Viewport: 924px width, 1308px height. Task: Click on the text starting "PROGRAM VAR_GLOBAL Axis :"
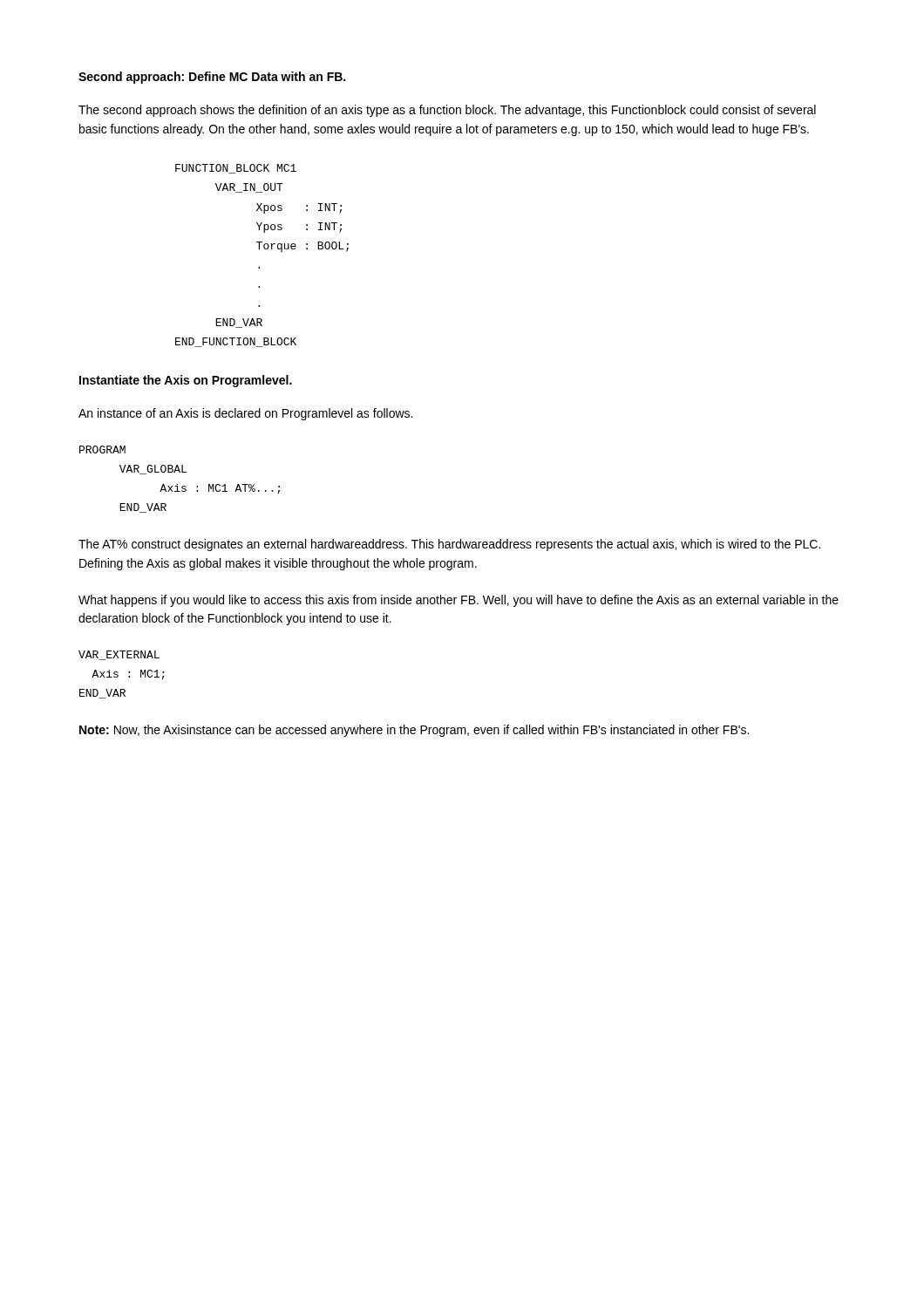180,479
